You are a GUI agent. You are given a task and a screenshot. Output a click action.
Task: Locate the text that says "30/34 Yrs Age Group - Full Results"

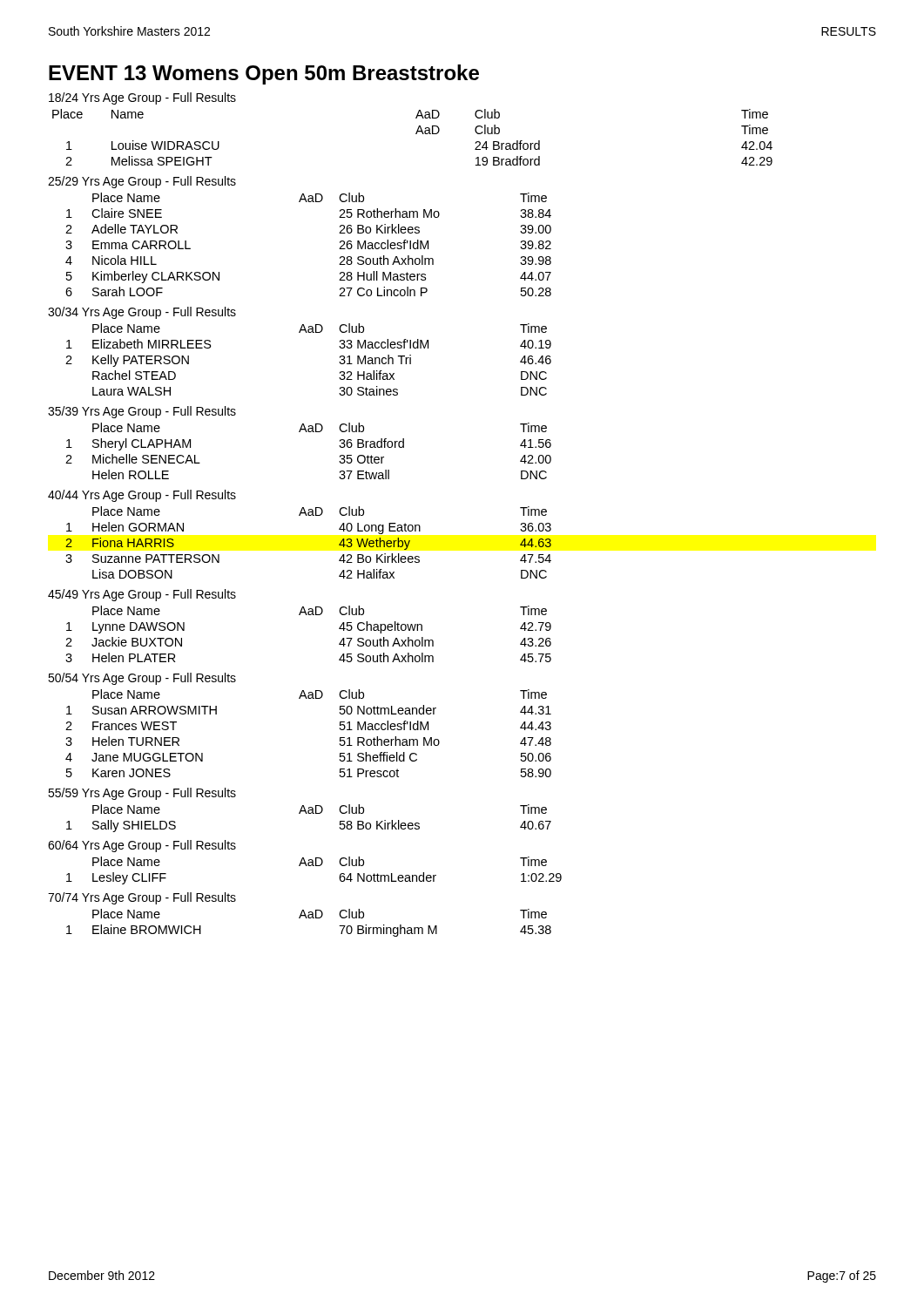[x=142, y=312]
